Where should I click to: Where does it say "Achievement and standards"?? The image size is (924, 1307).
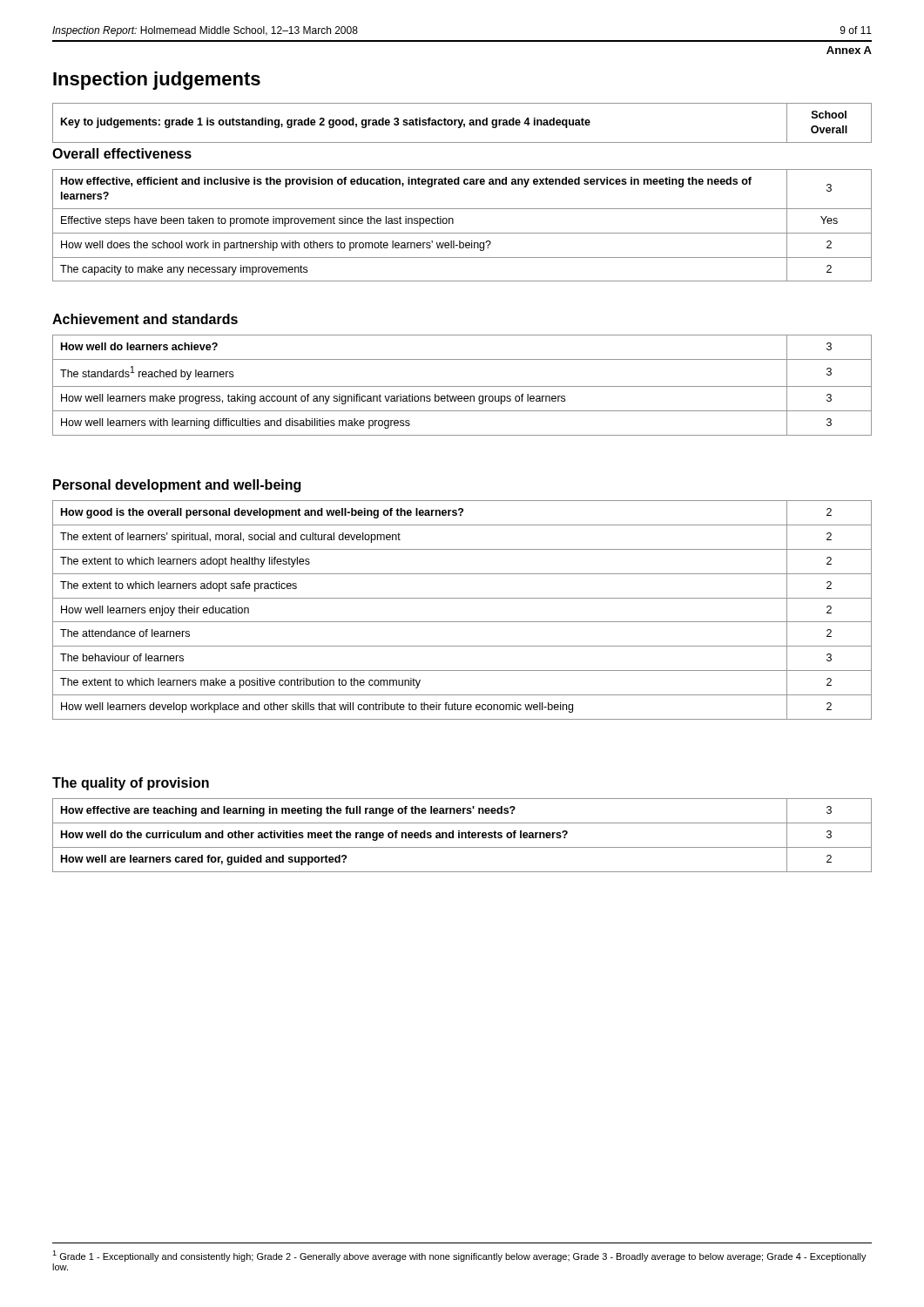pyautogui.click(x=145, y=319)
